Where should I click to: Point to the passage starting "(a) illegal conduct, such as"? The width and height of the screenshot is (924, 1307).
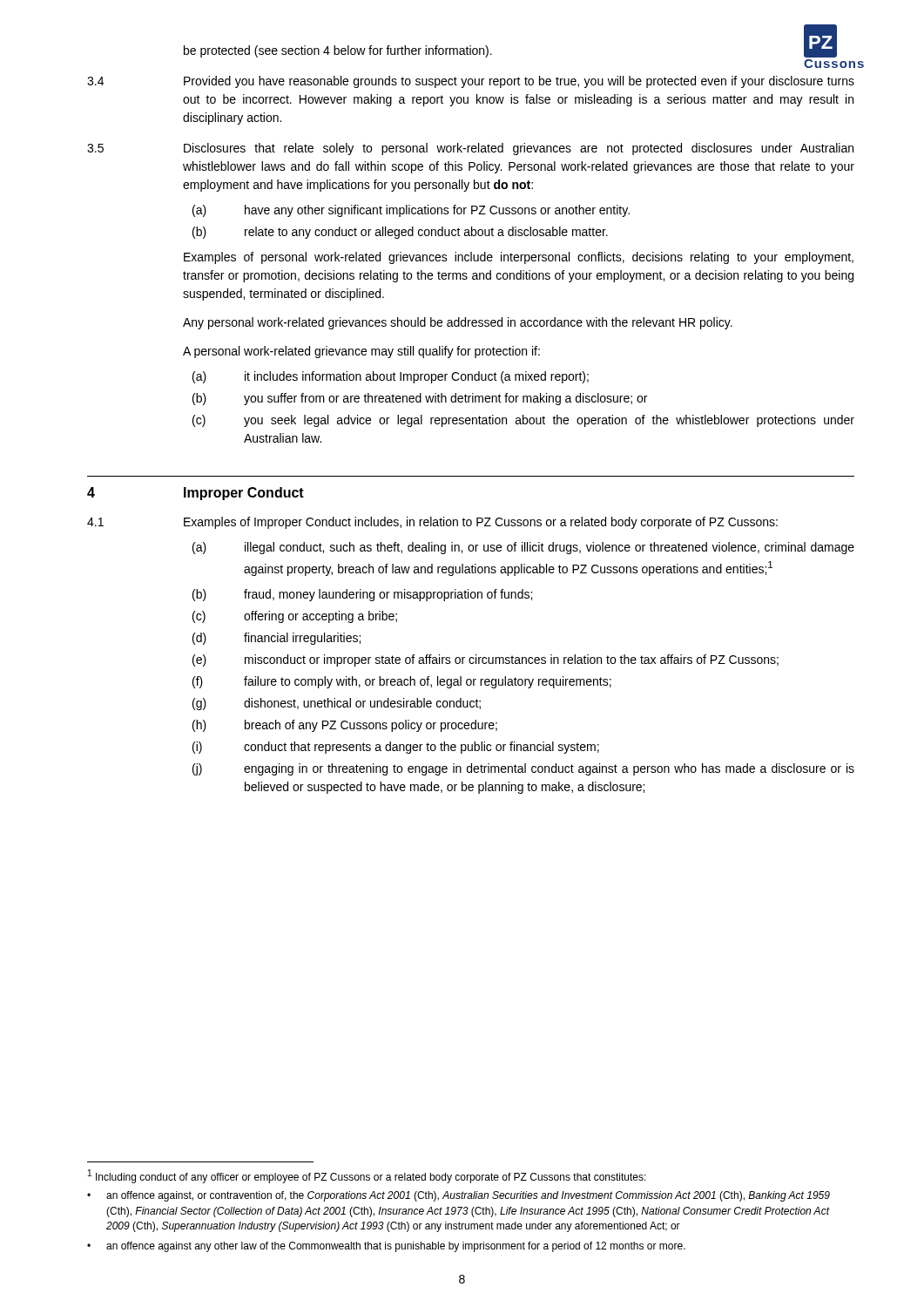[519, 558]
